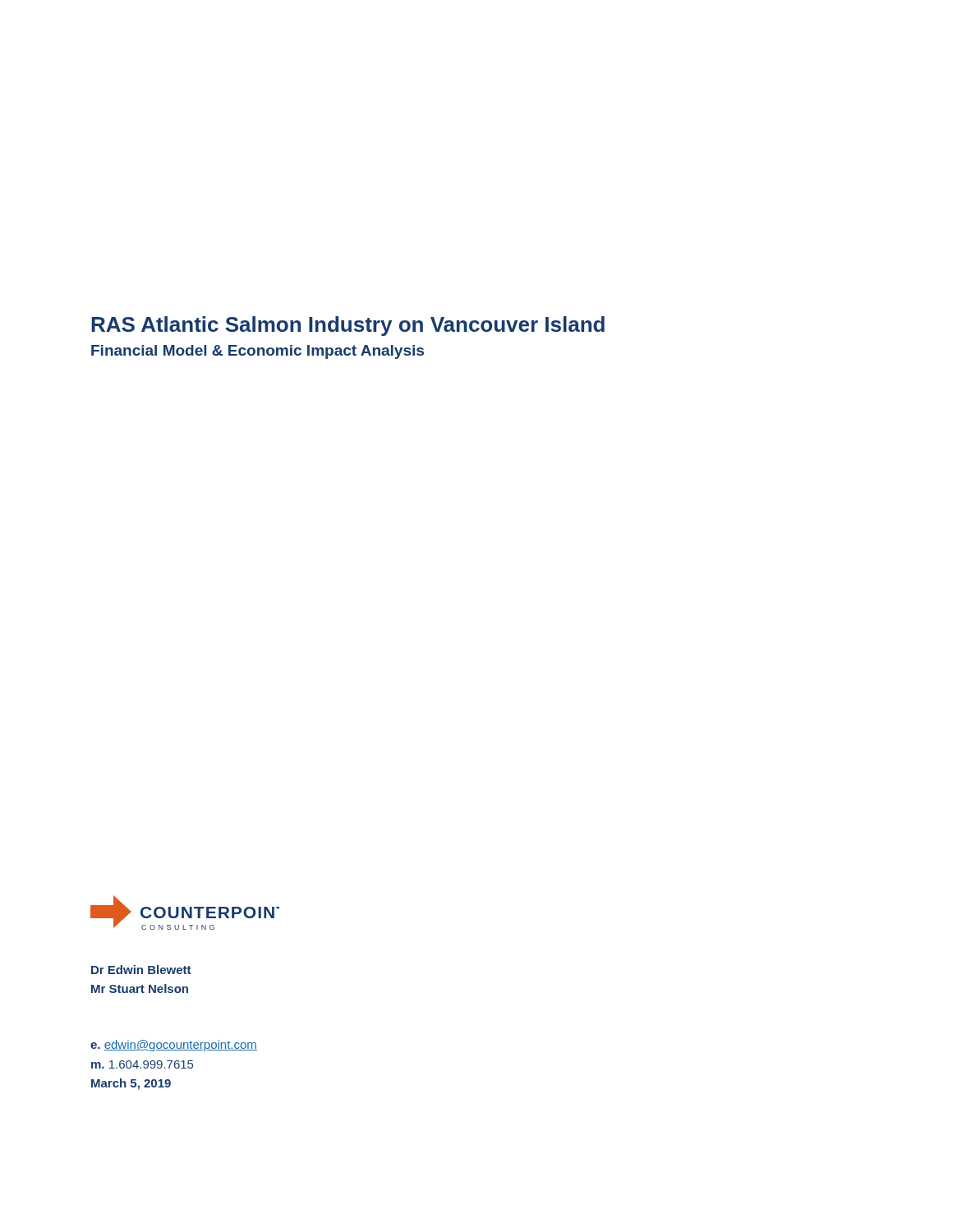Click on the title containing "RAS Atlantic Salmon Industry on Vancouver"
The image size is (953, 1232).
(x=378, y=337)
